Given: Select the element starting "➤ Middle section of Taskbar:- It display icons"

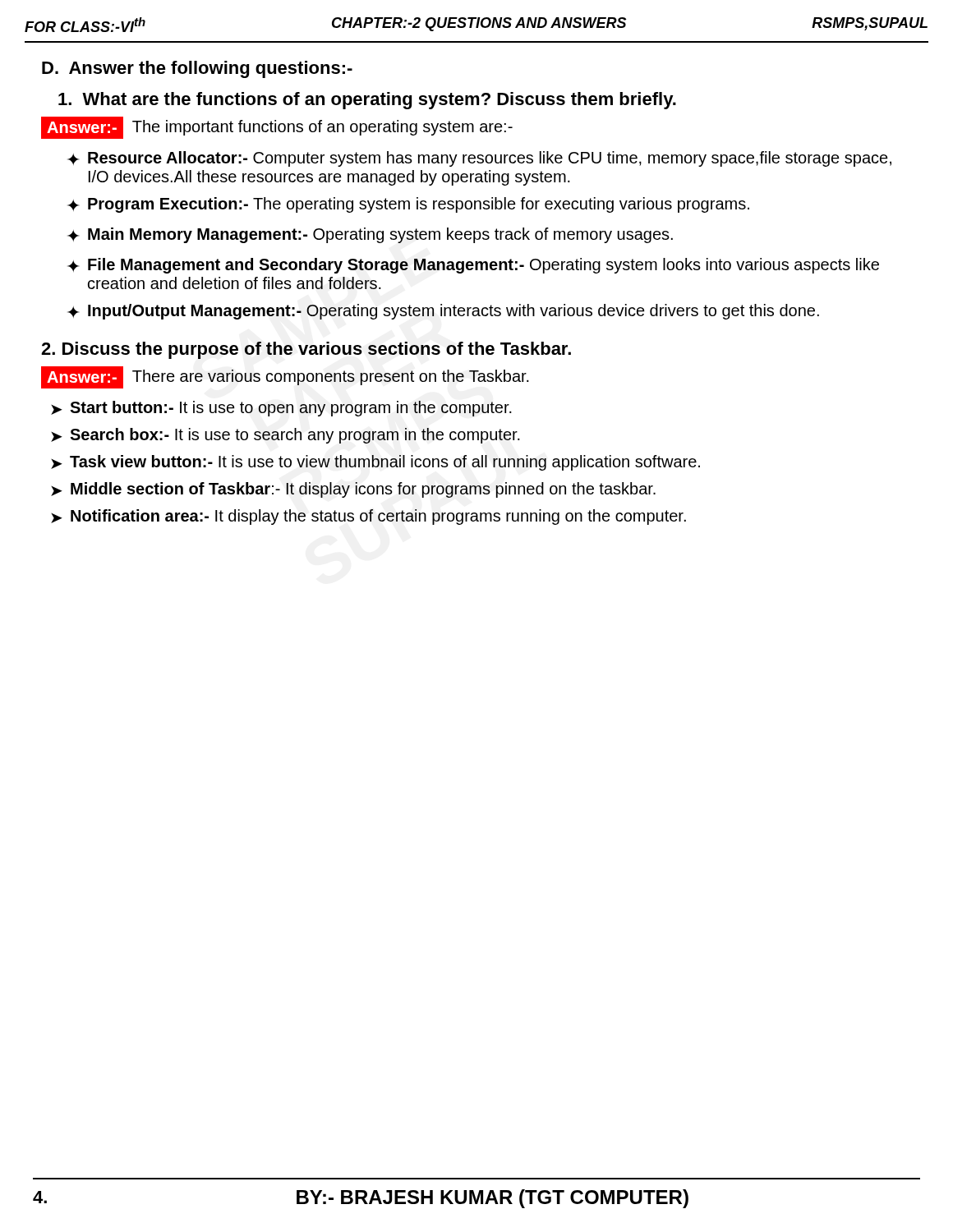Looking at the screenshot, I should click(353, 490).
